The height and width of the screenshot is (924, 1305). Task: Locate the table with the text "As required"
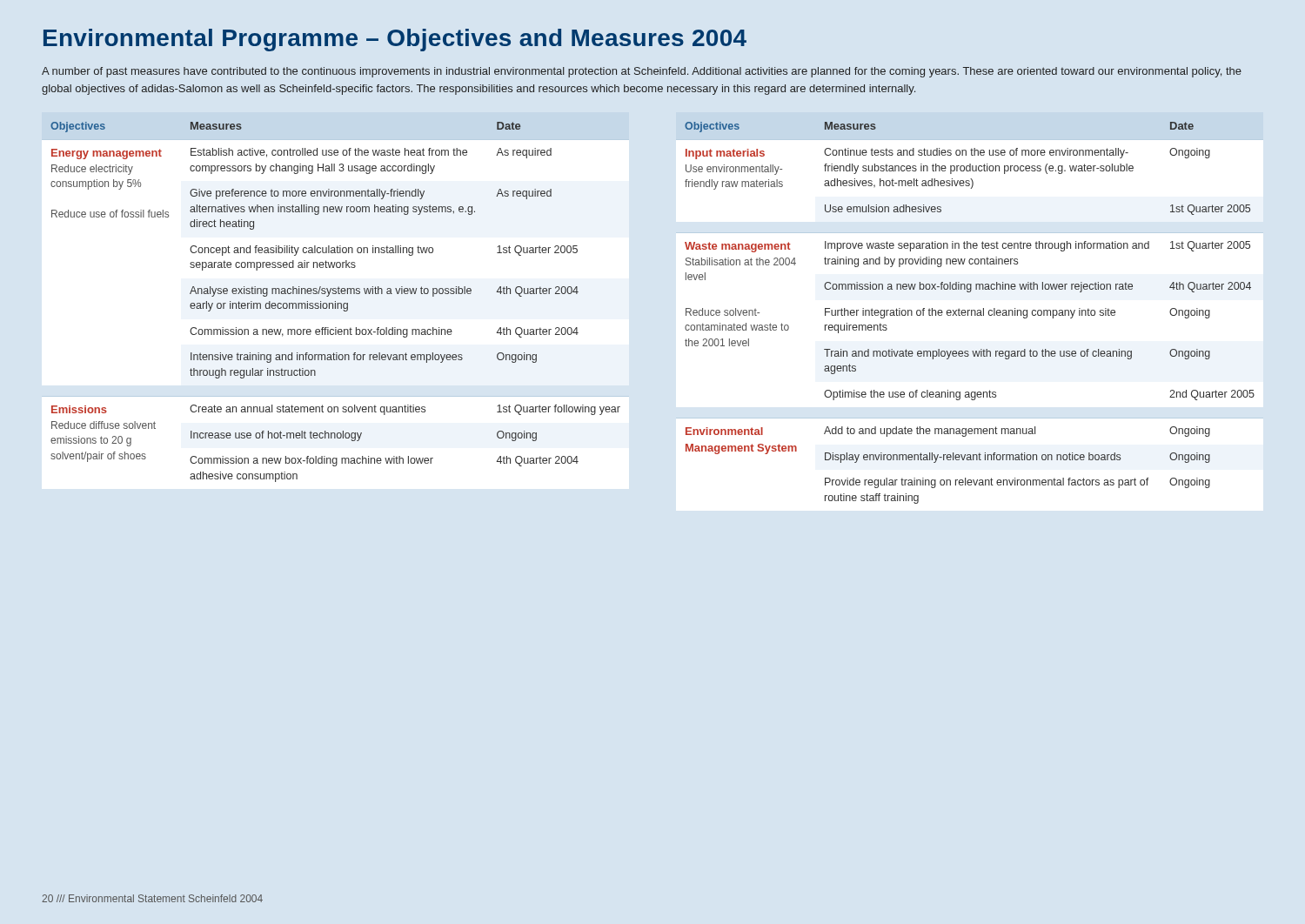pos(335,311)
